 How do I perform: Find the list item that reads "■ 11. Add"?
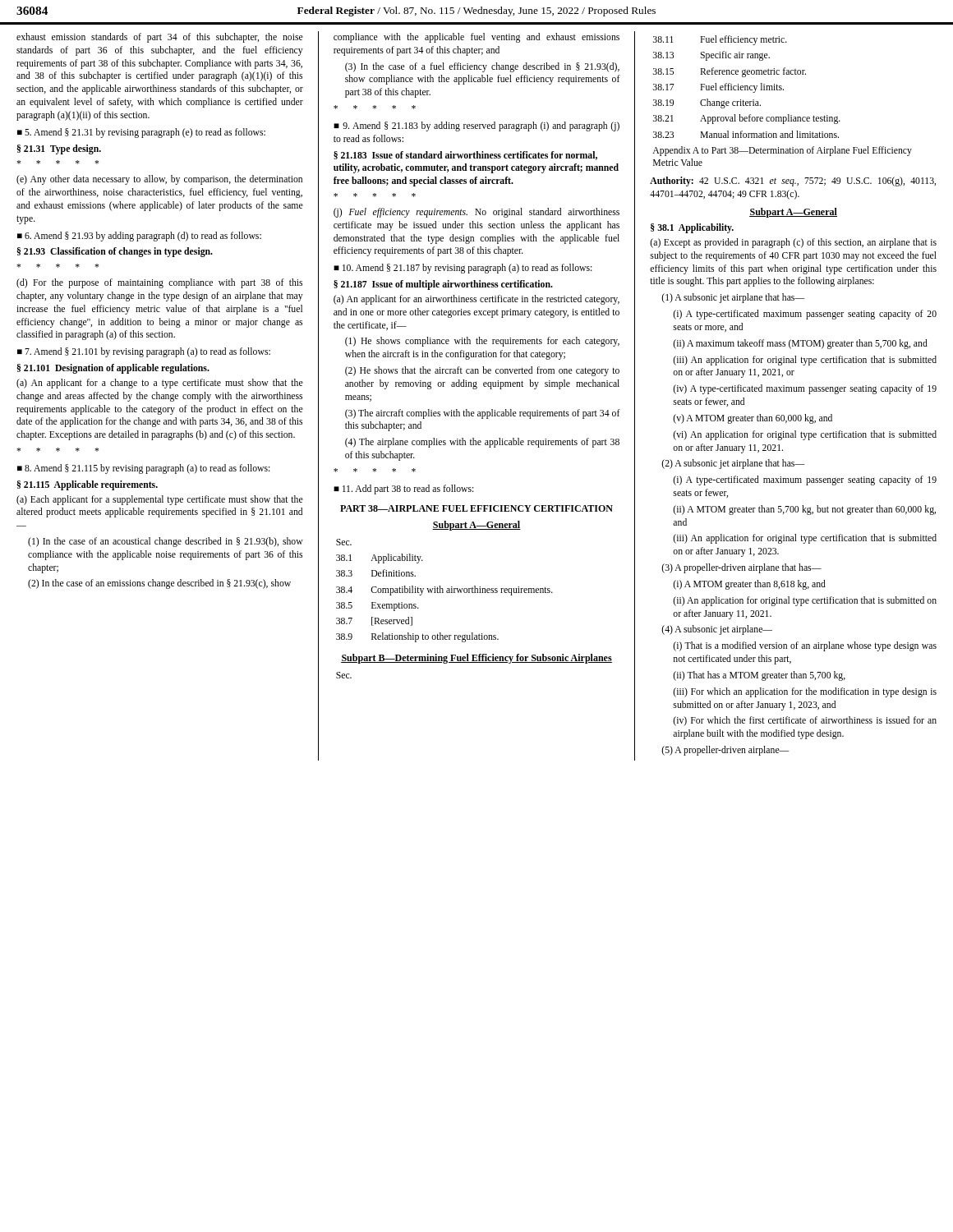pyautogui.click(x=476, y=489)
